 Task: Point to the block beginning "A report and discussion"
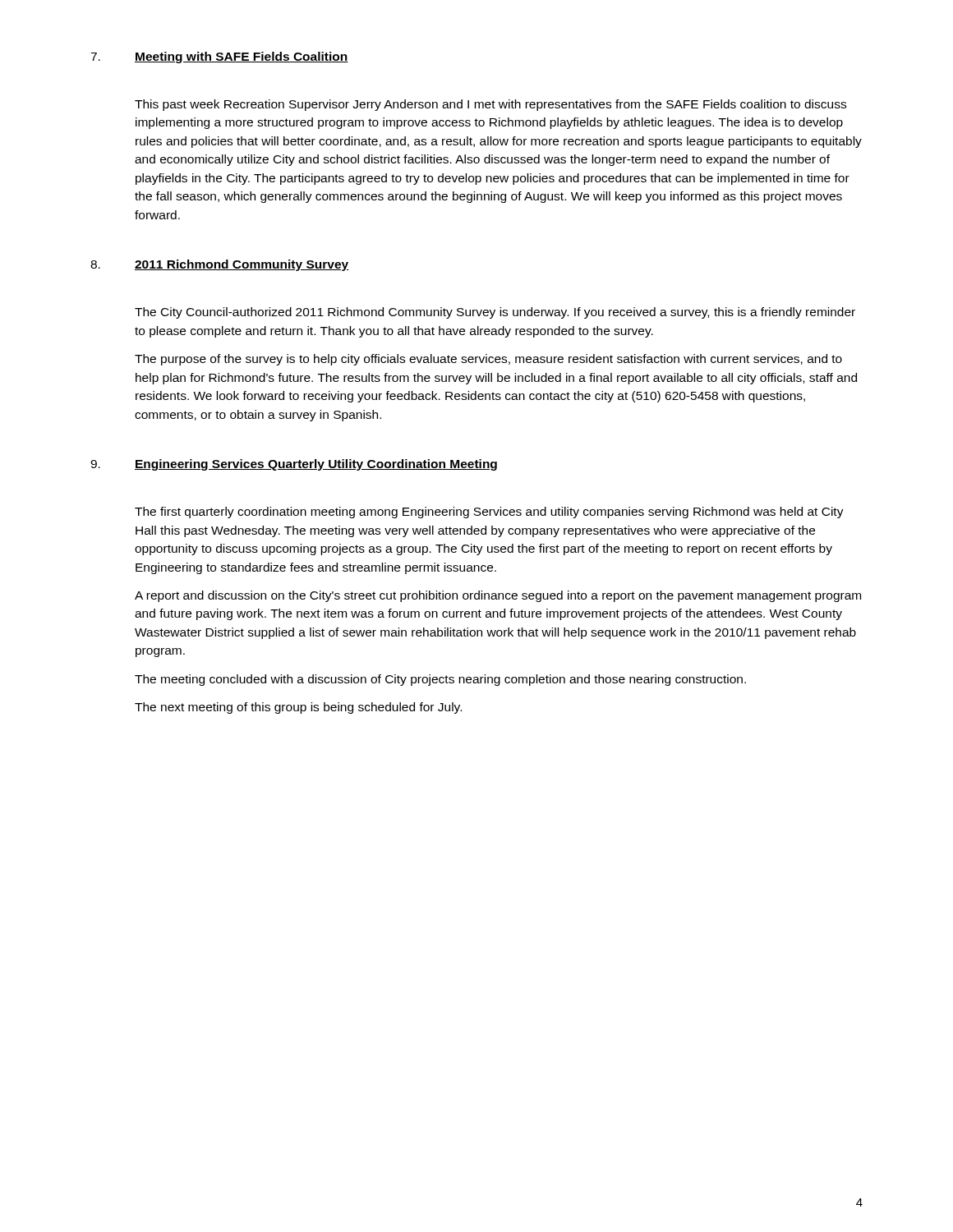pyautogui.click(x=498, y=623)
